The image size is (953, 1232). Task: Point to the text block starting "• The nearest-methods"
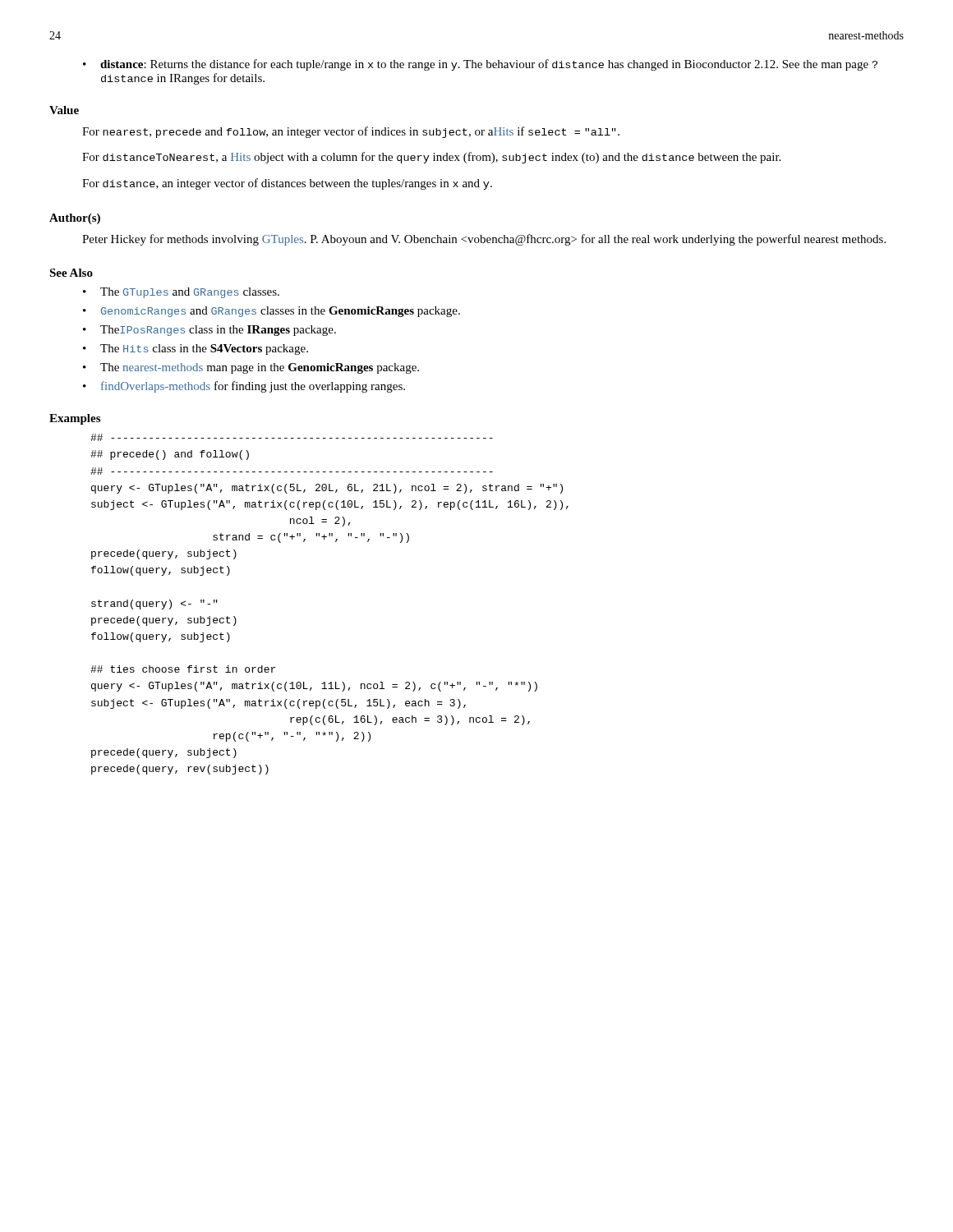(251, 368)
